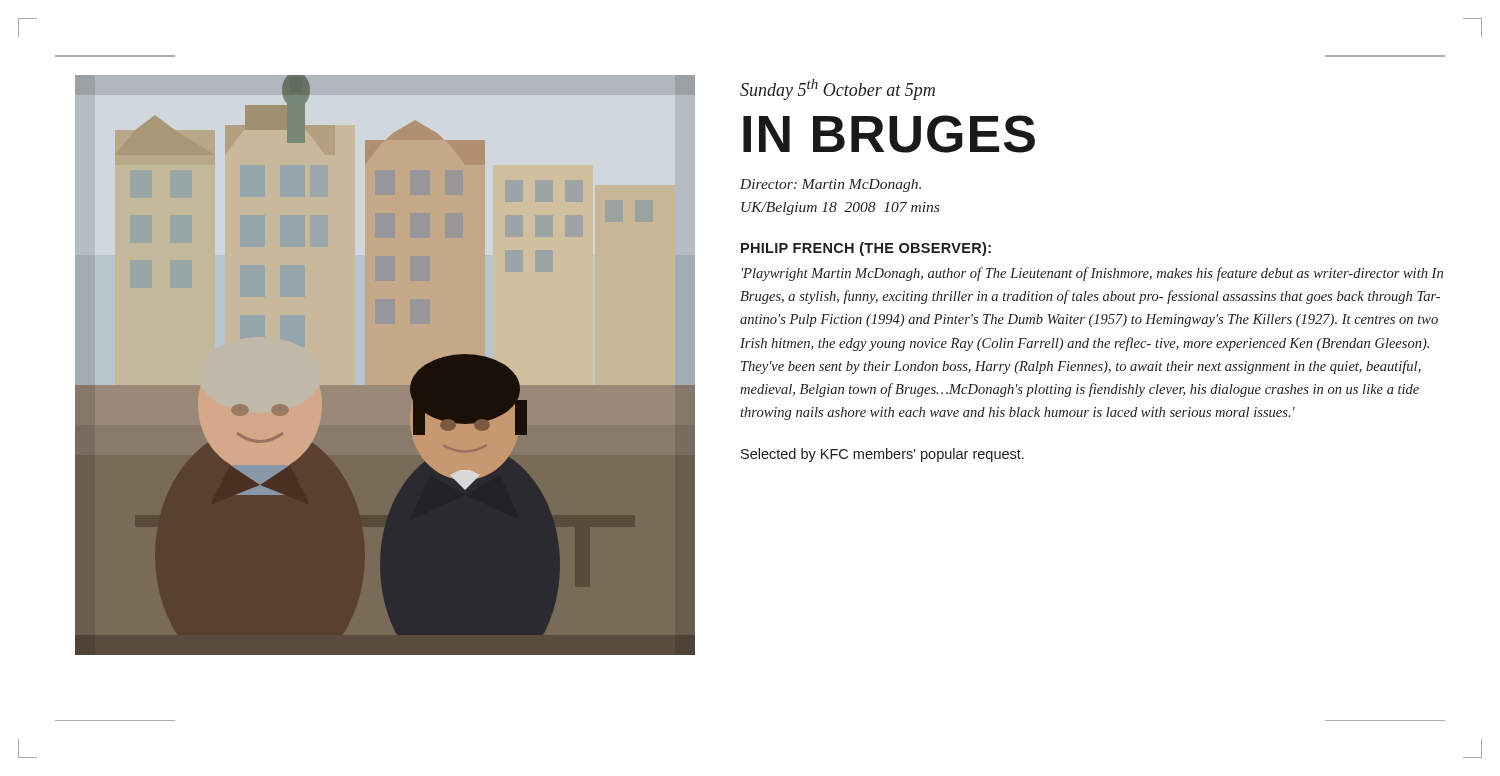This screenshot has width=1500, height=776.
Task: Point to the text starting "Sunday 5th October at 5pm IN"
Action: pos(838,90)
